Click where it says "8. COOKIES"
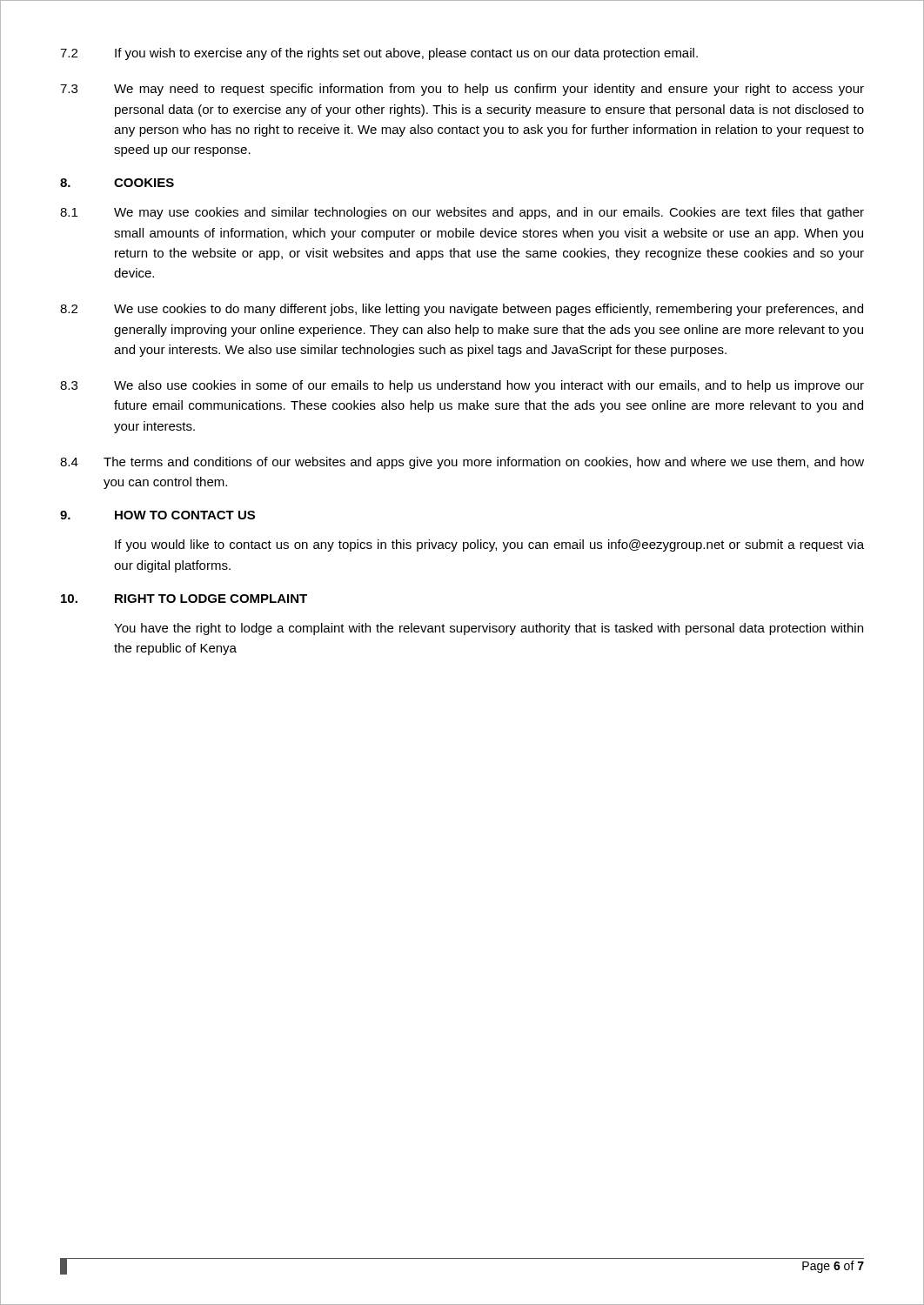Image resolution: width=924 pixels, height=1305 pixels. 117,183
